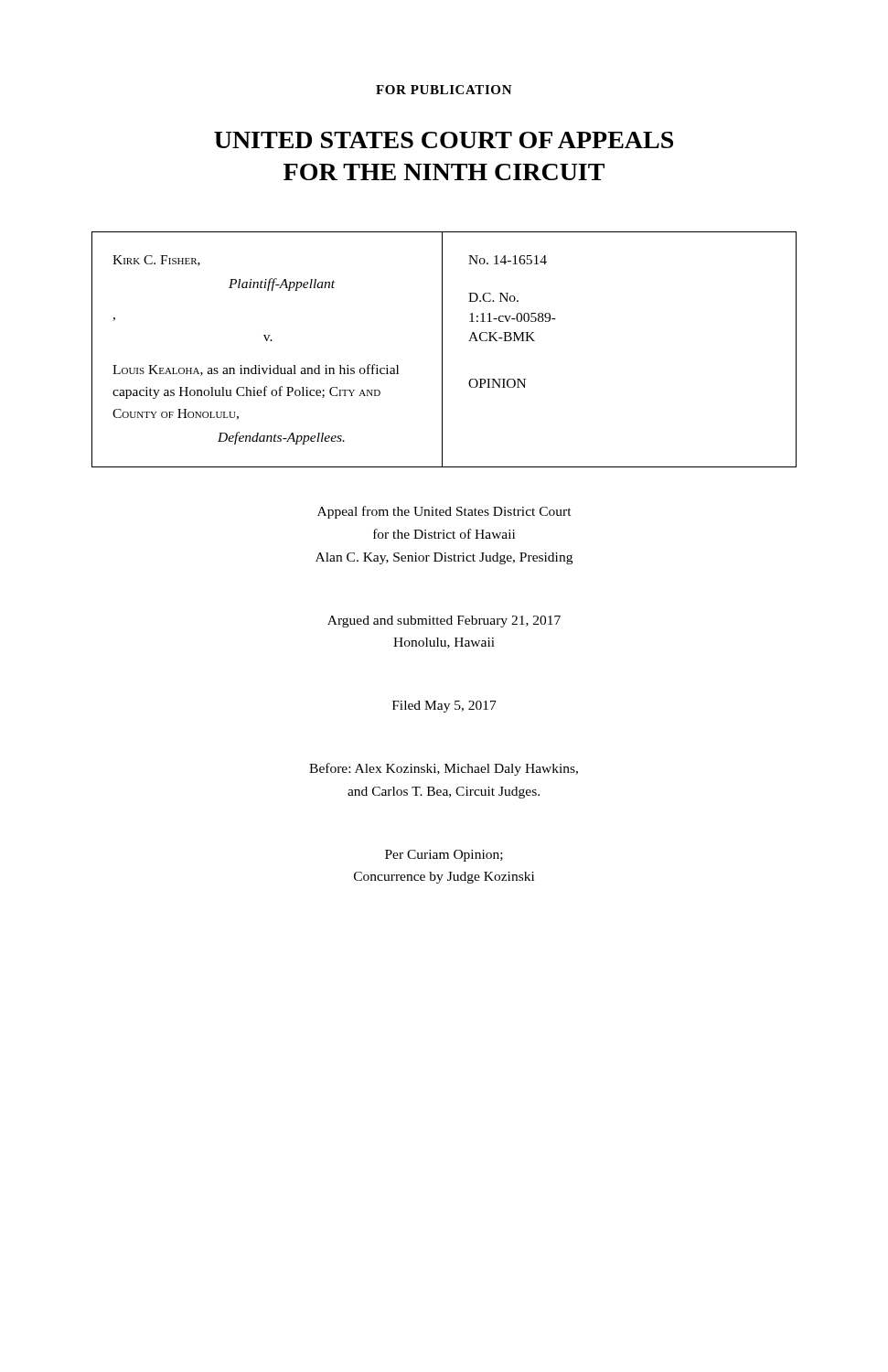The height and width of the screenshot is (1372, 888).
Task: Select the text block that reads "Appeal from the United States"
Action: point(444,534)
